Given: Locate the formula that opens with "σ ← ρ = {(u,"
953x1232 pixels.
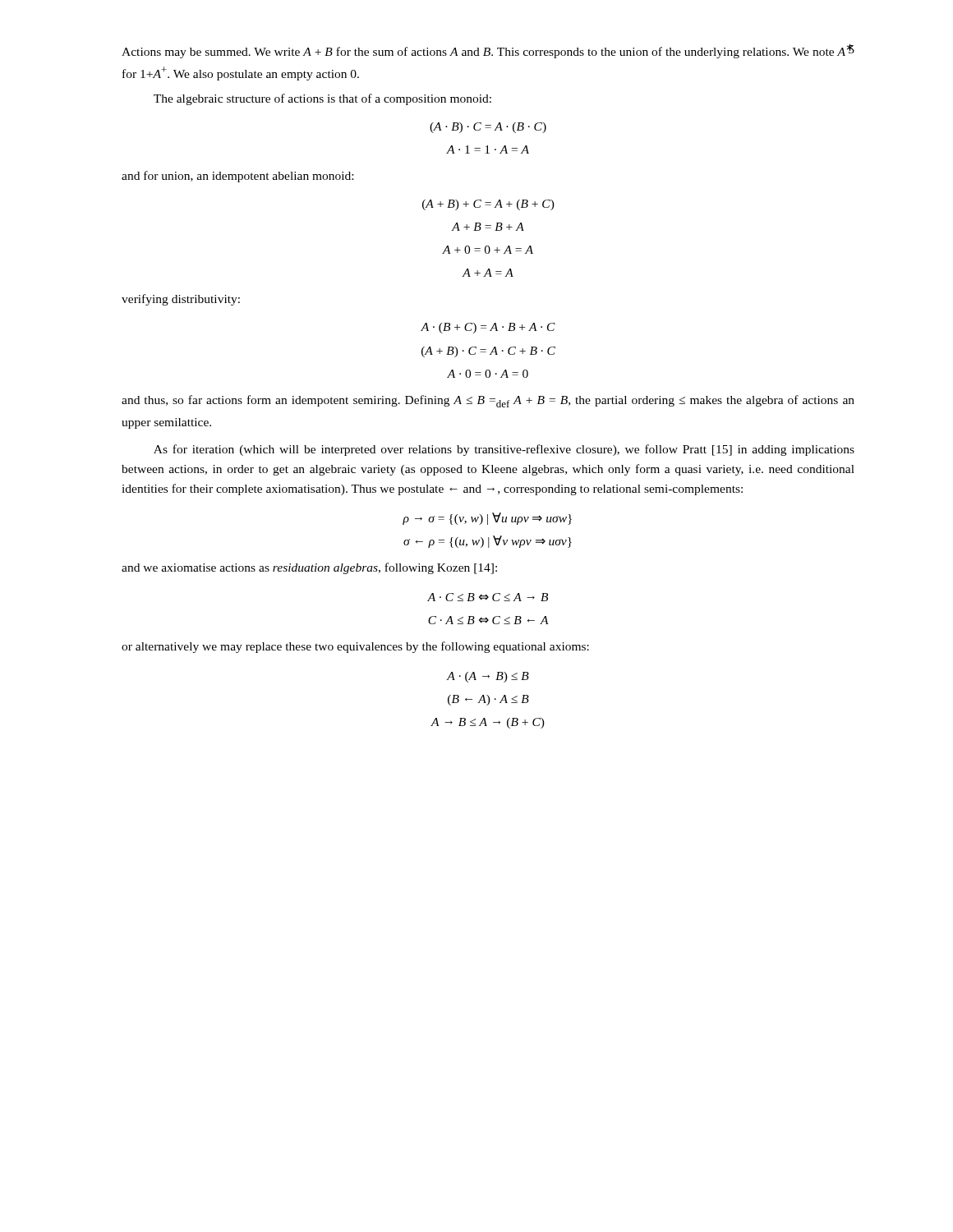Looking at the screenshot, I should (488, 541).
